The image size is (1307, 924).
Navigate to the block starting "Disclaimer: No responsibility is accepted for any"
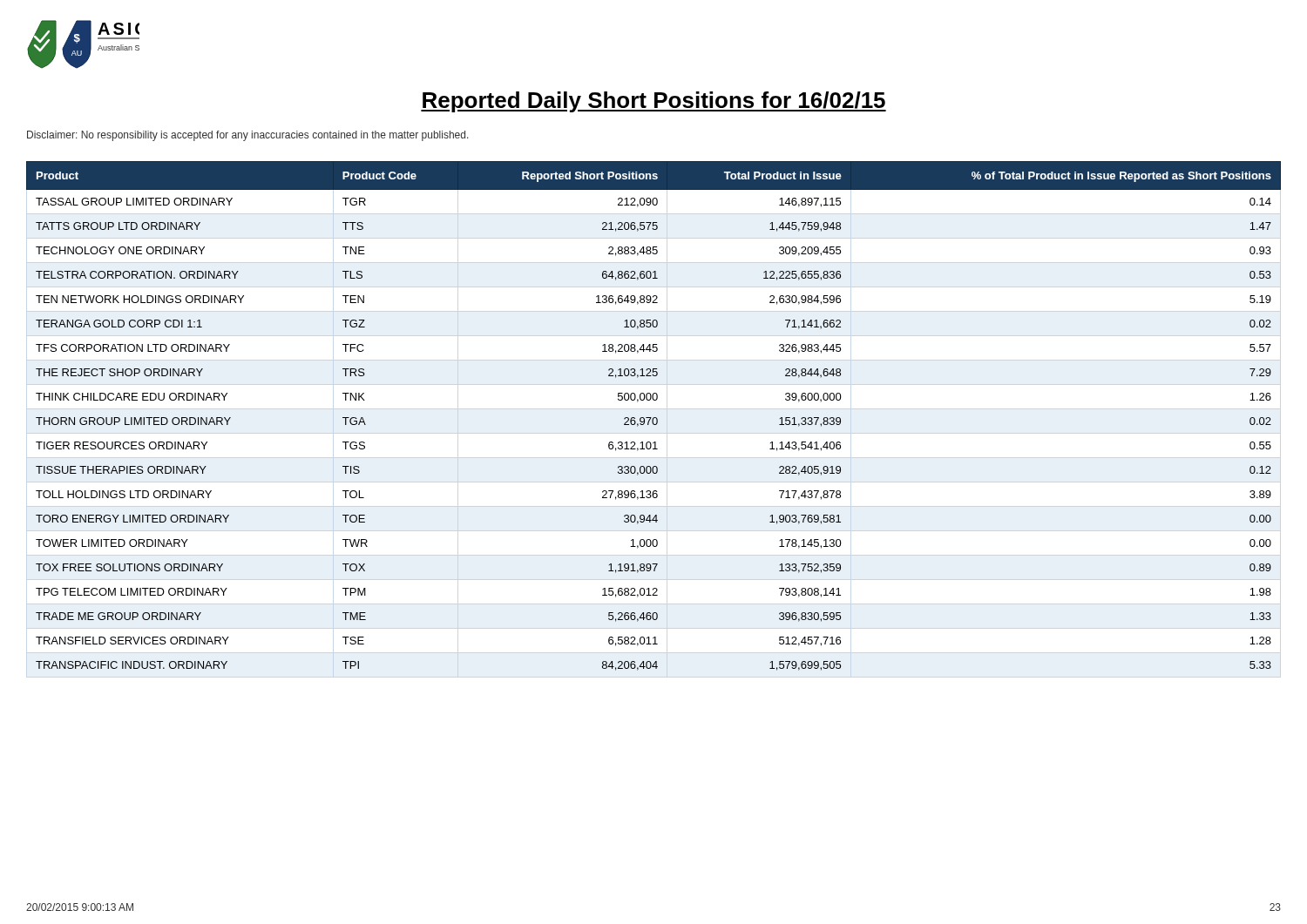[x=248, y=135]
